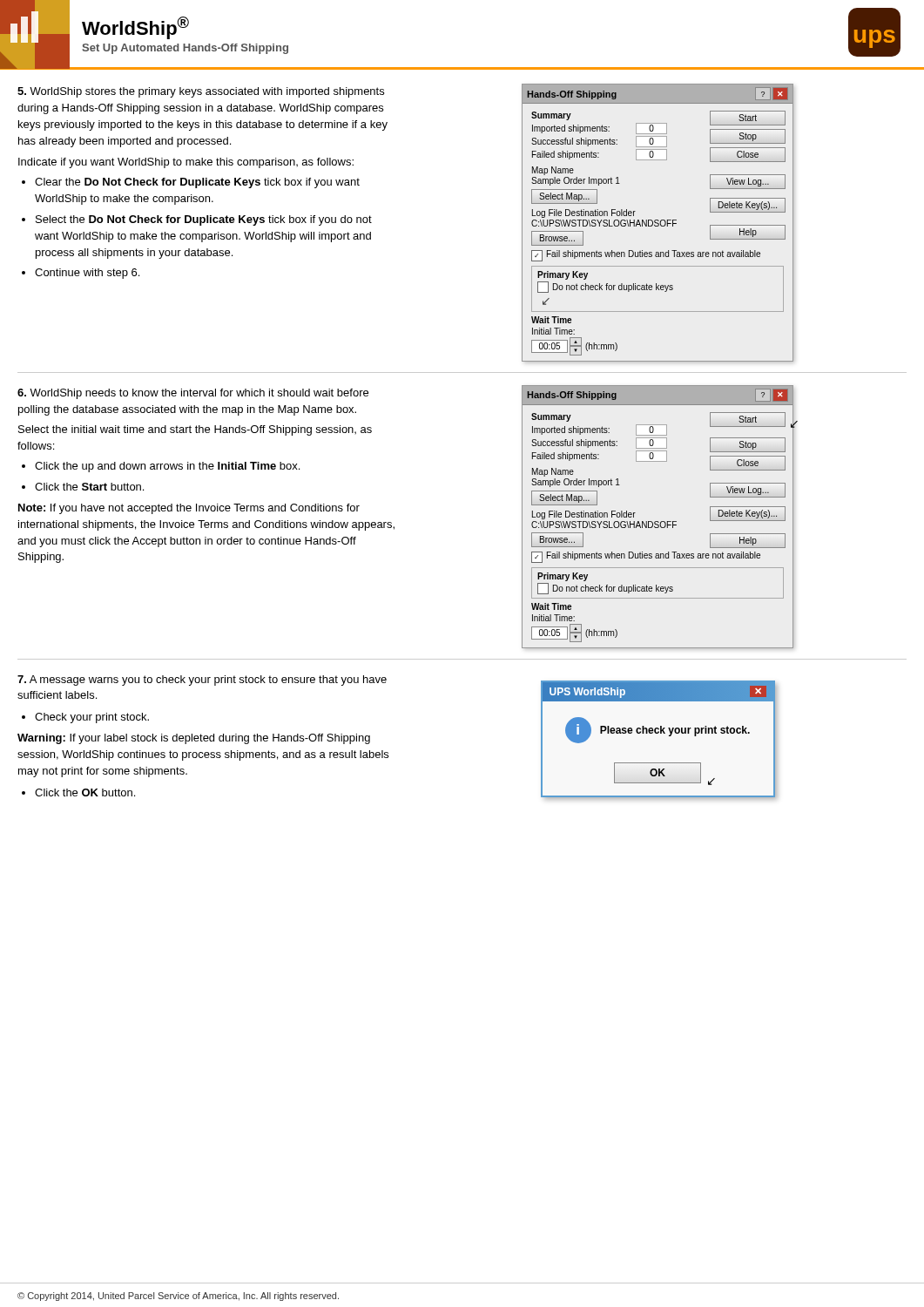Locate the text "Continue with step 6."

(88, 273)
